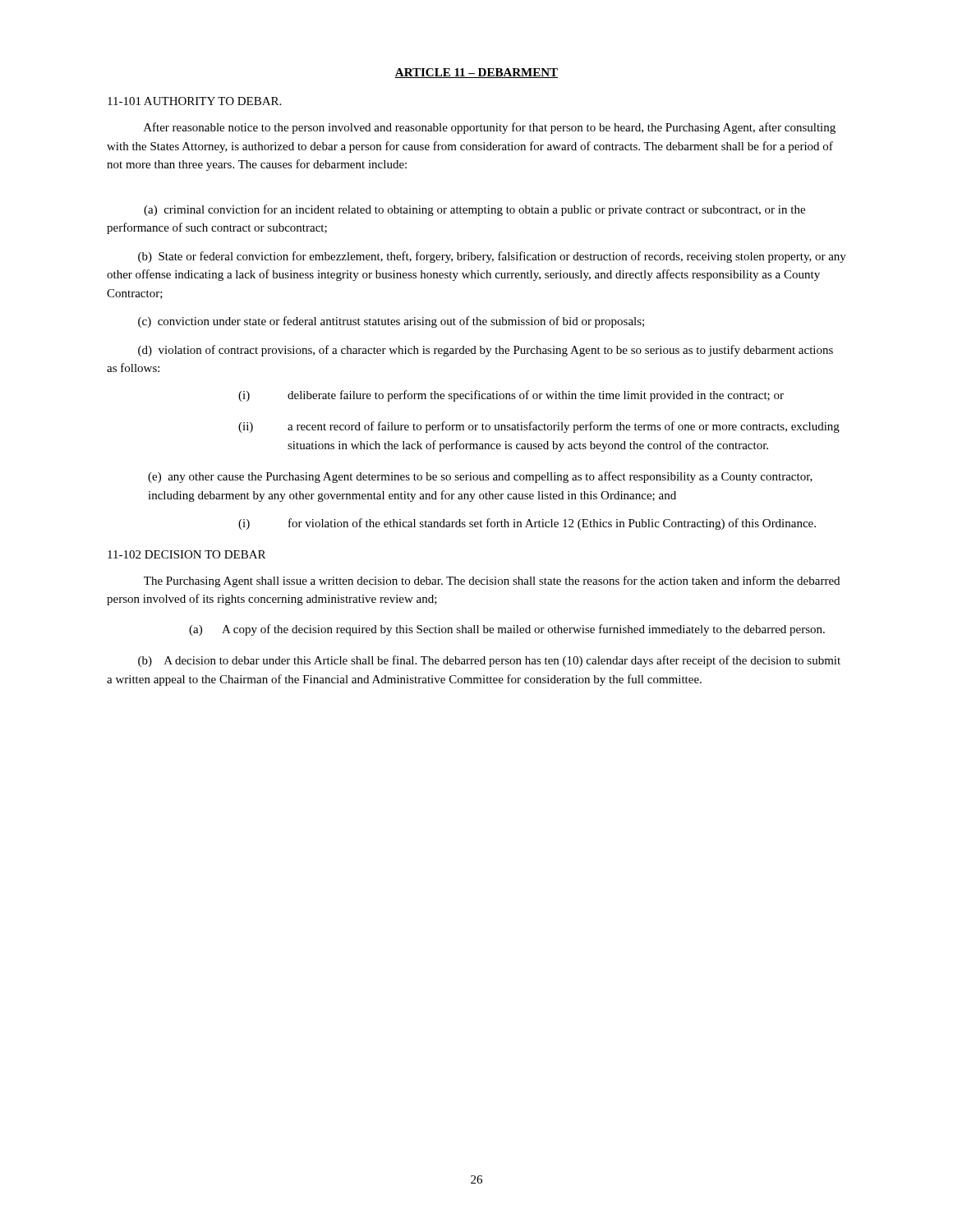953x1232 pixels.
Task: Locate the passage starting "(e) any other cause the"
Action: click(480, 486)
